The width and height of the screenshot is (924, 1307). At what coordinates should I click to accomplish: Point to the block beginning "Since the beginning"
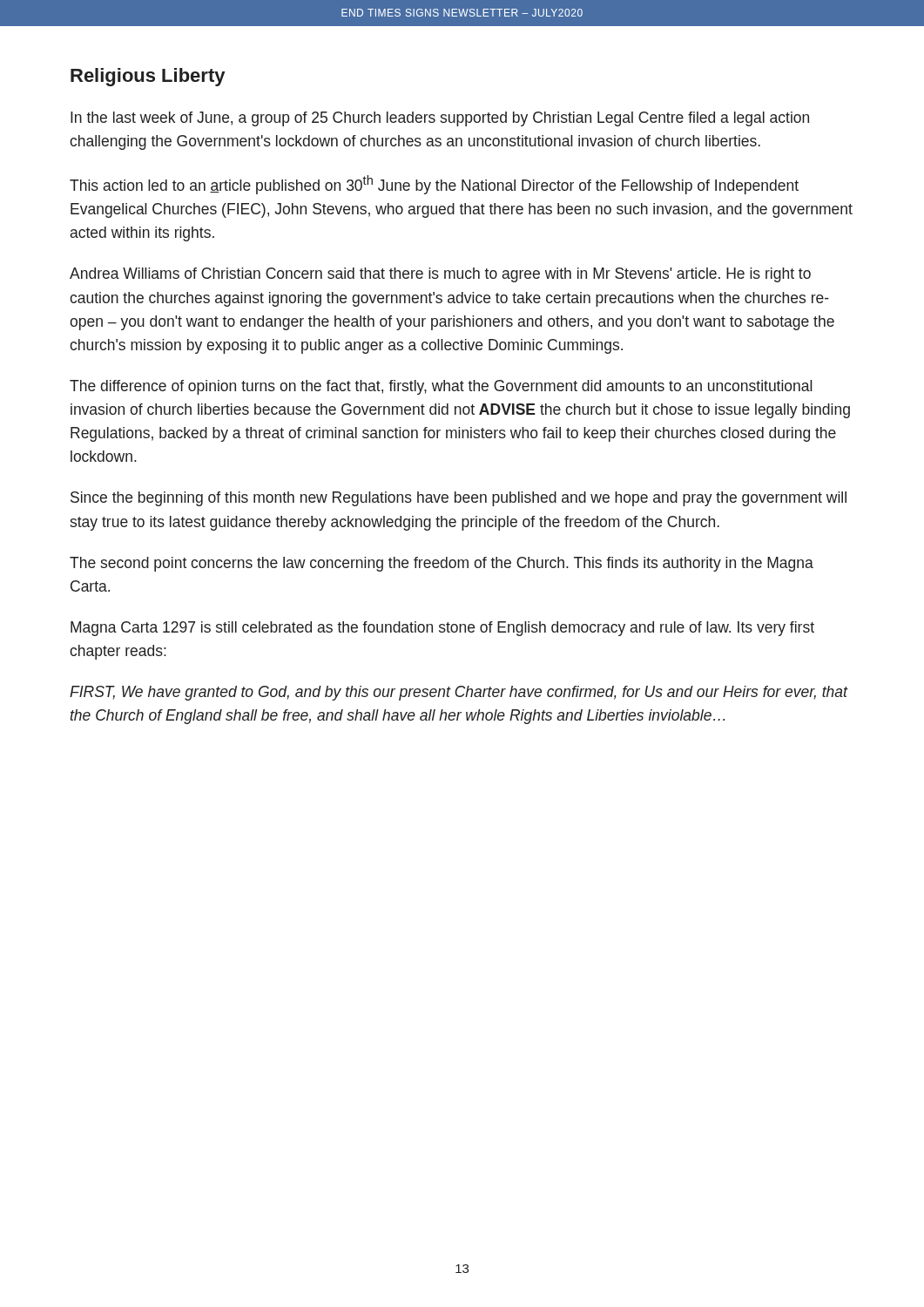[459, 510]
